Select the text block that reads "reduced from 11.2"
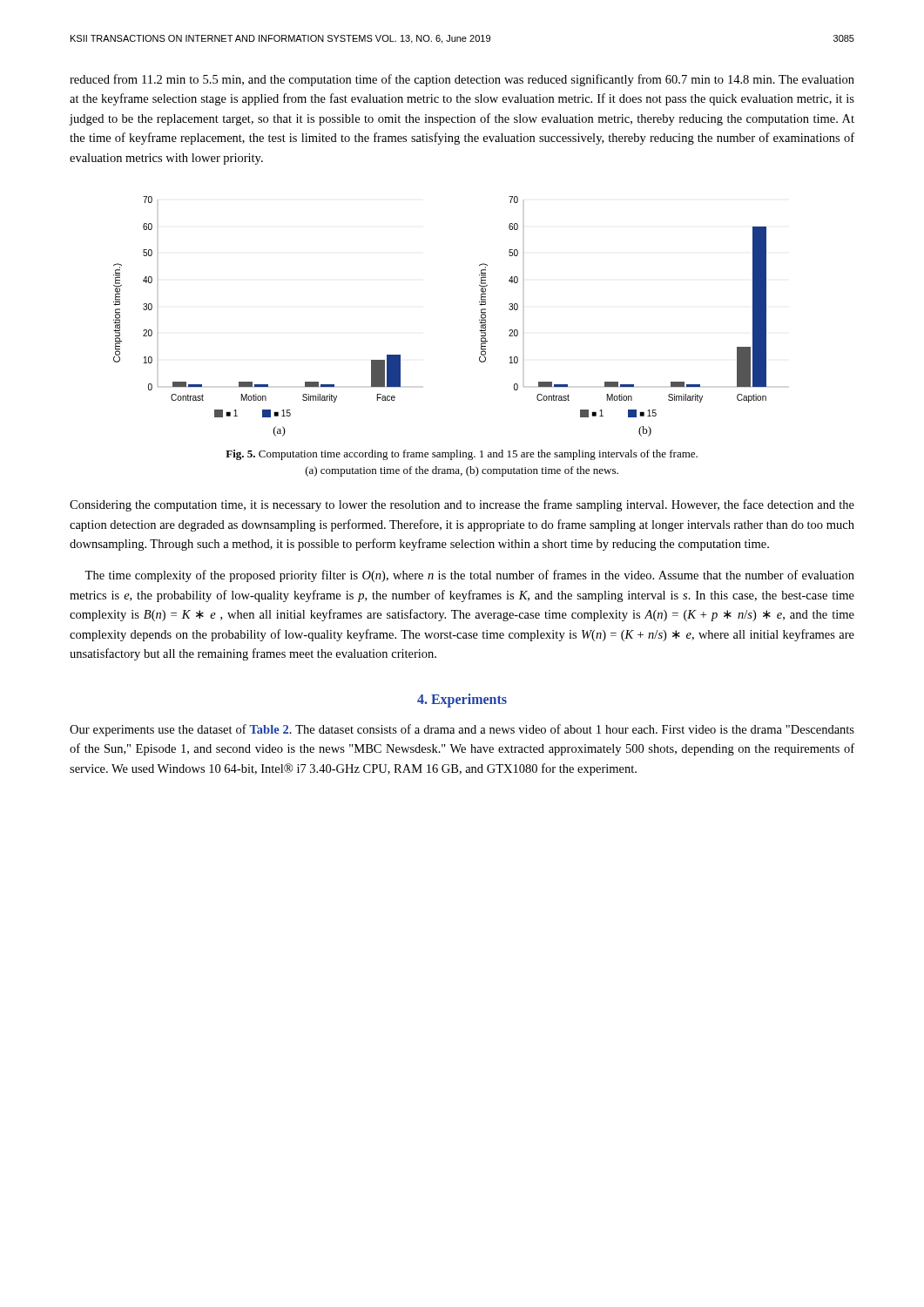Viewport: 924px width, 1307px height. click(462, 118)
